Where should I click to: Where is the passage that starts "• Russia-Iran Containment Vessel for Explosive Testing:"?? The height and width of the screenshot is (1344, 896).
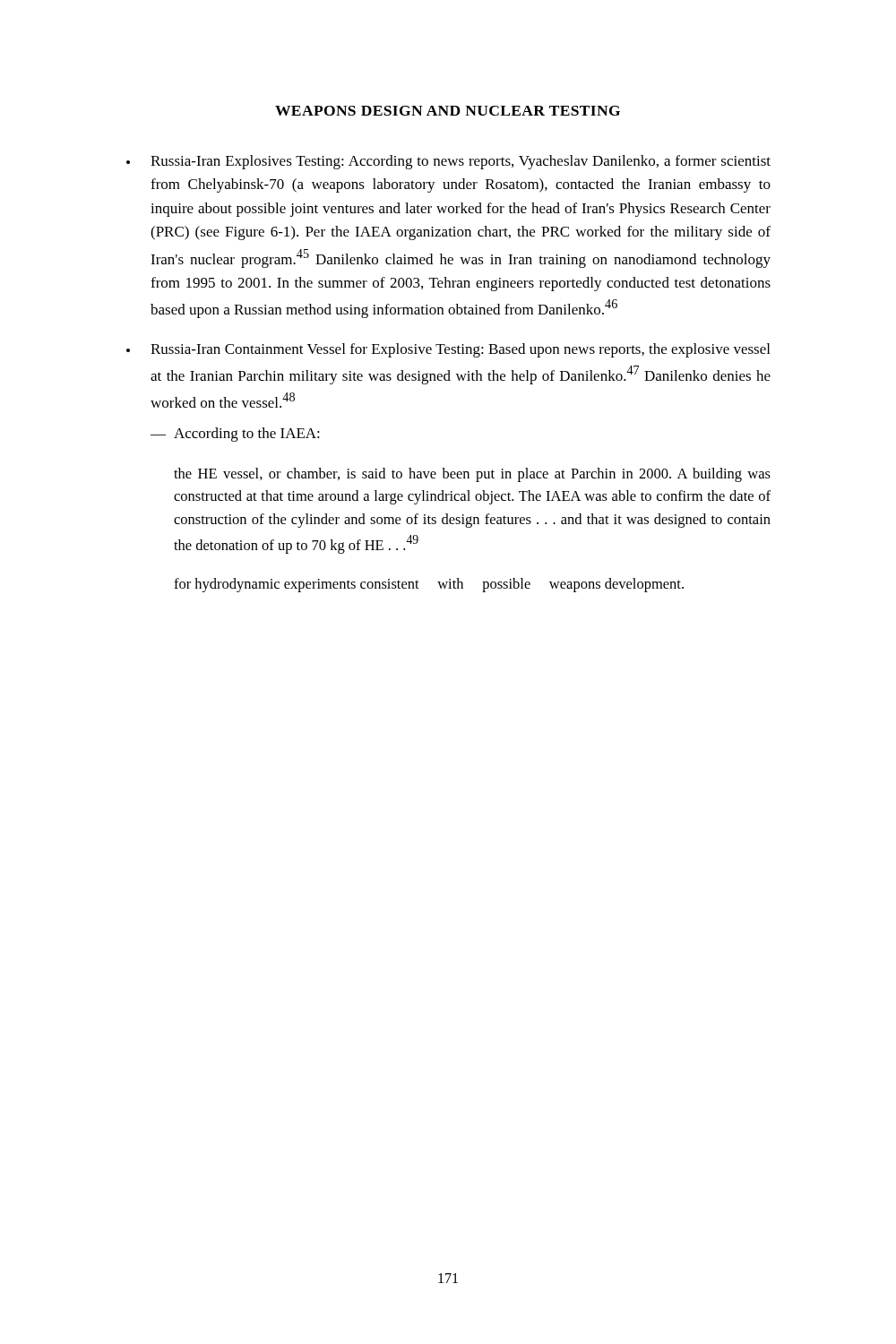coord(448,467)
